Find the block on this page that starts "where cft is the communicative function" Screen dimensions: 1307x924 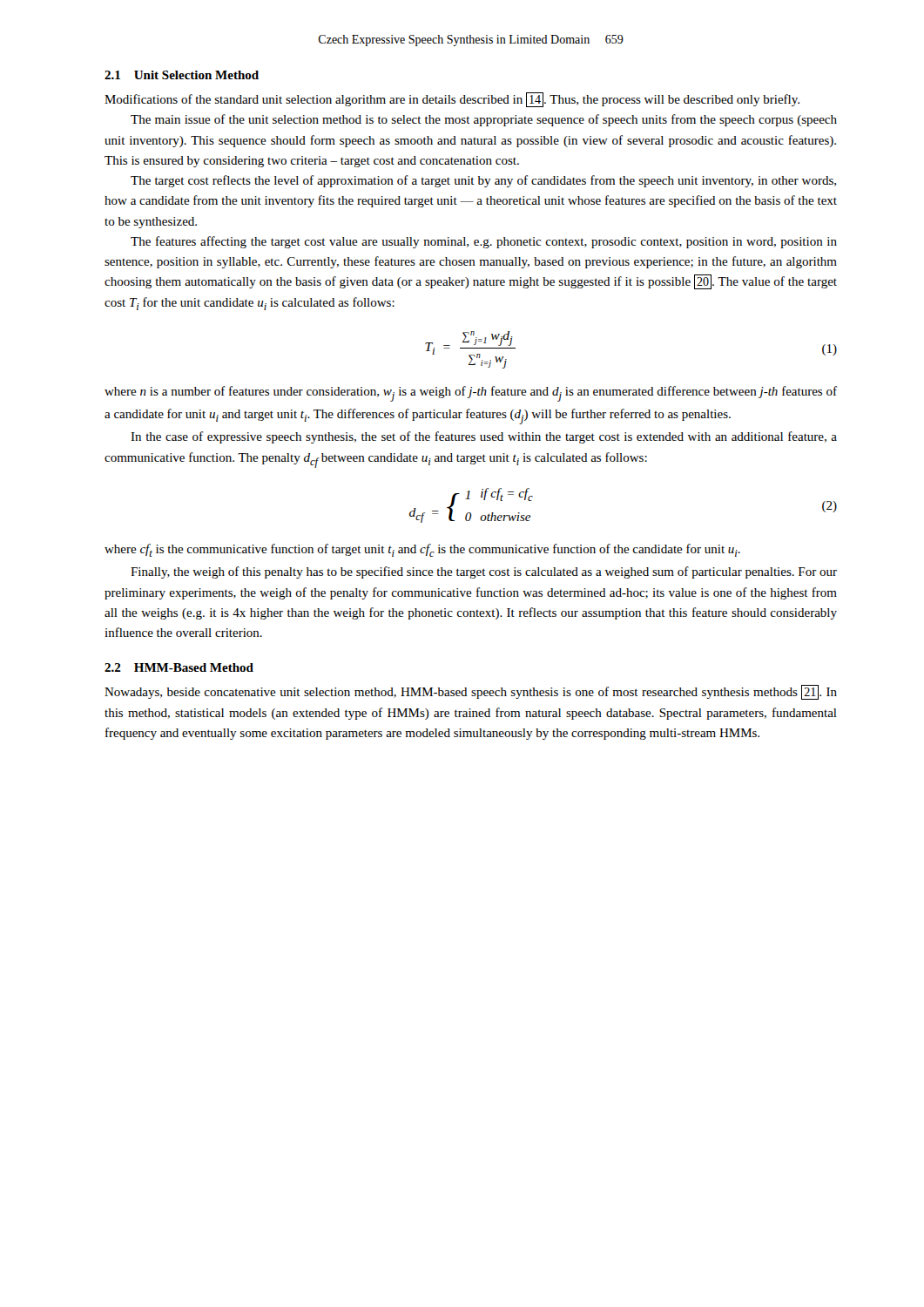[x=471, y=591]
